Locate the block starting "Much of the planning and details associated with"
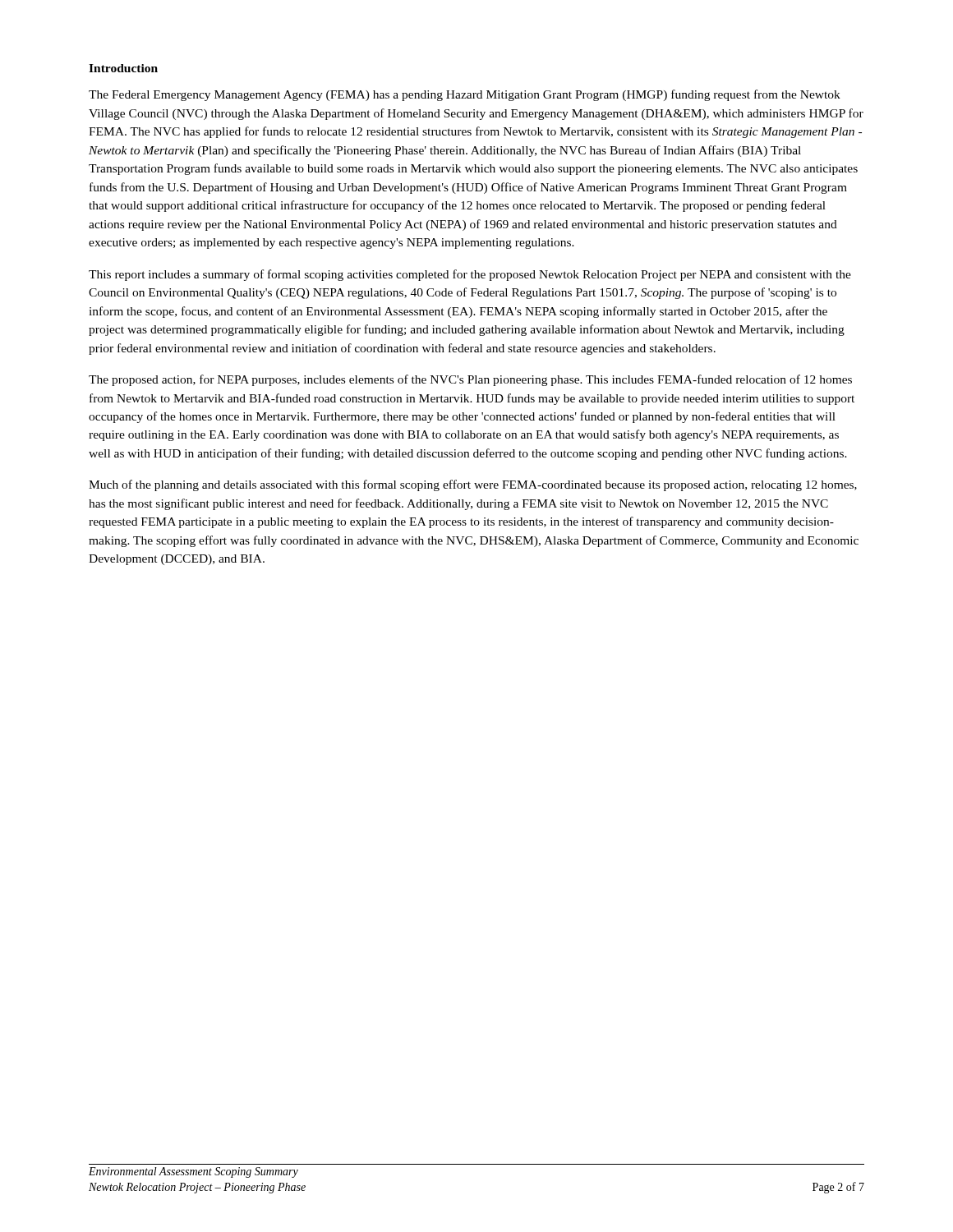Viewport: 953px width, 1232px height. (x=474, y=521)
